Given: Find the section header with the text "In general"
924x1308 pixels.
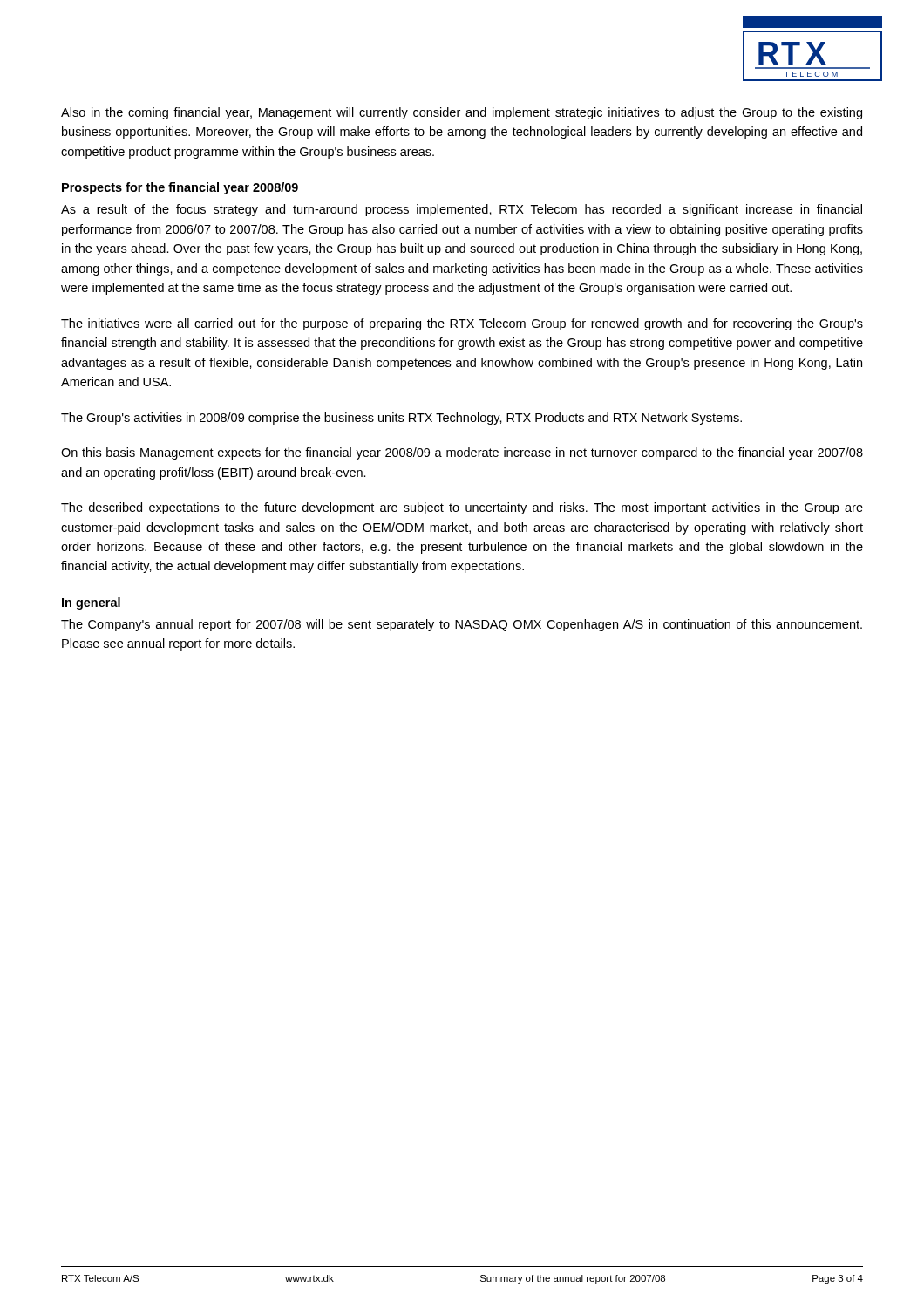Looking at the screenshot, I should click(x=91, y=602).
